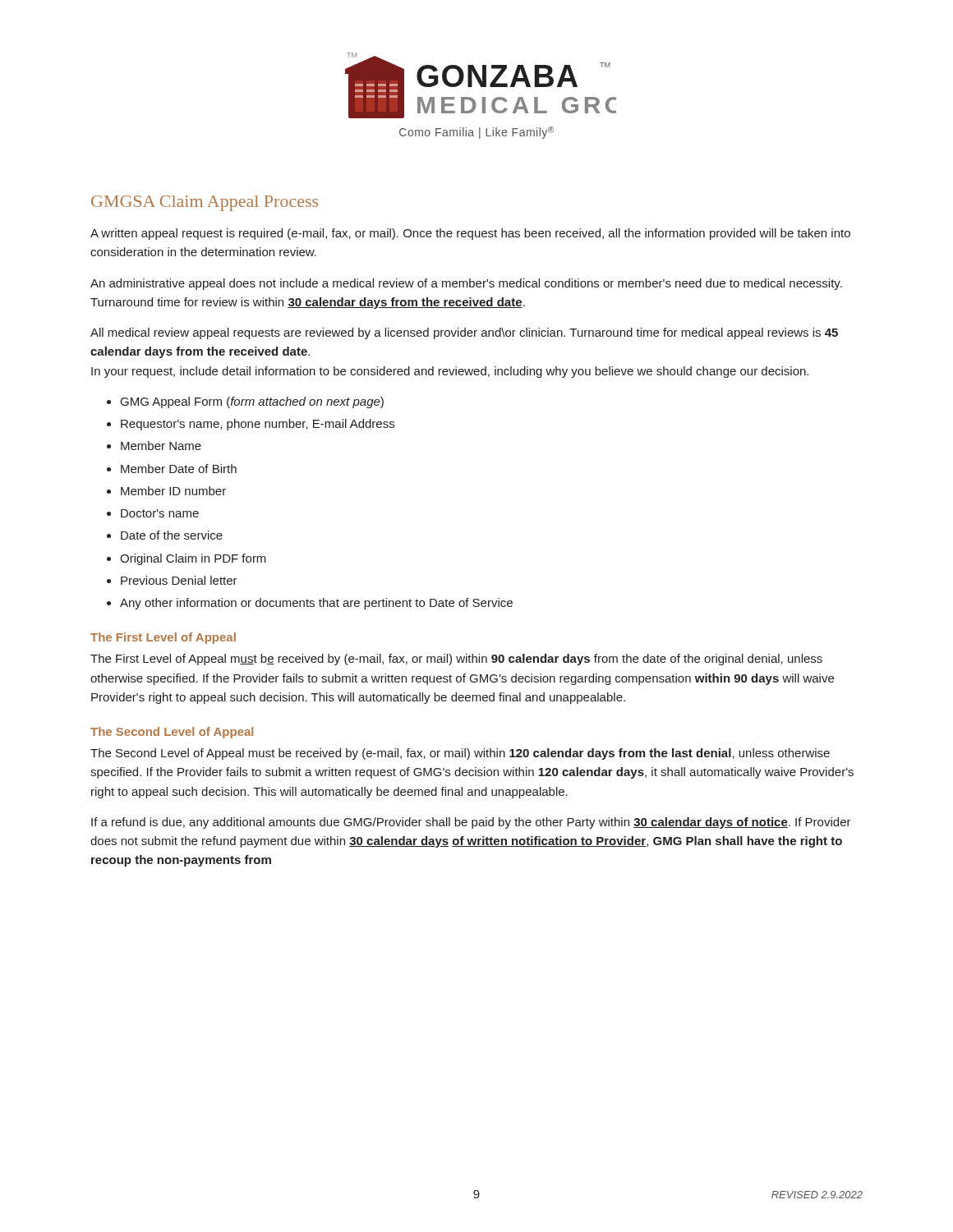Click on the logo
This screenshot has height=1232, width=953.
[x=476, y=98]
